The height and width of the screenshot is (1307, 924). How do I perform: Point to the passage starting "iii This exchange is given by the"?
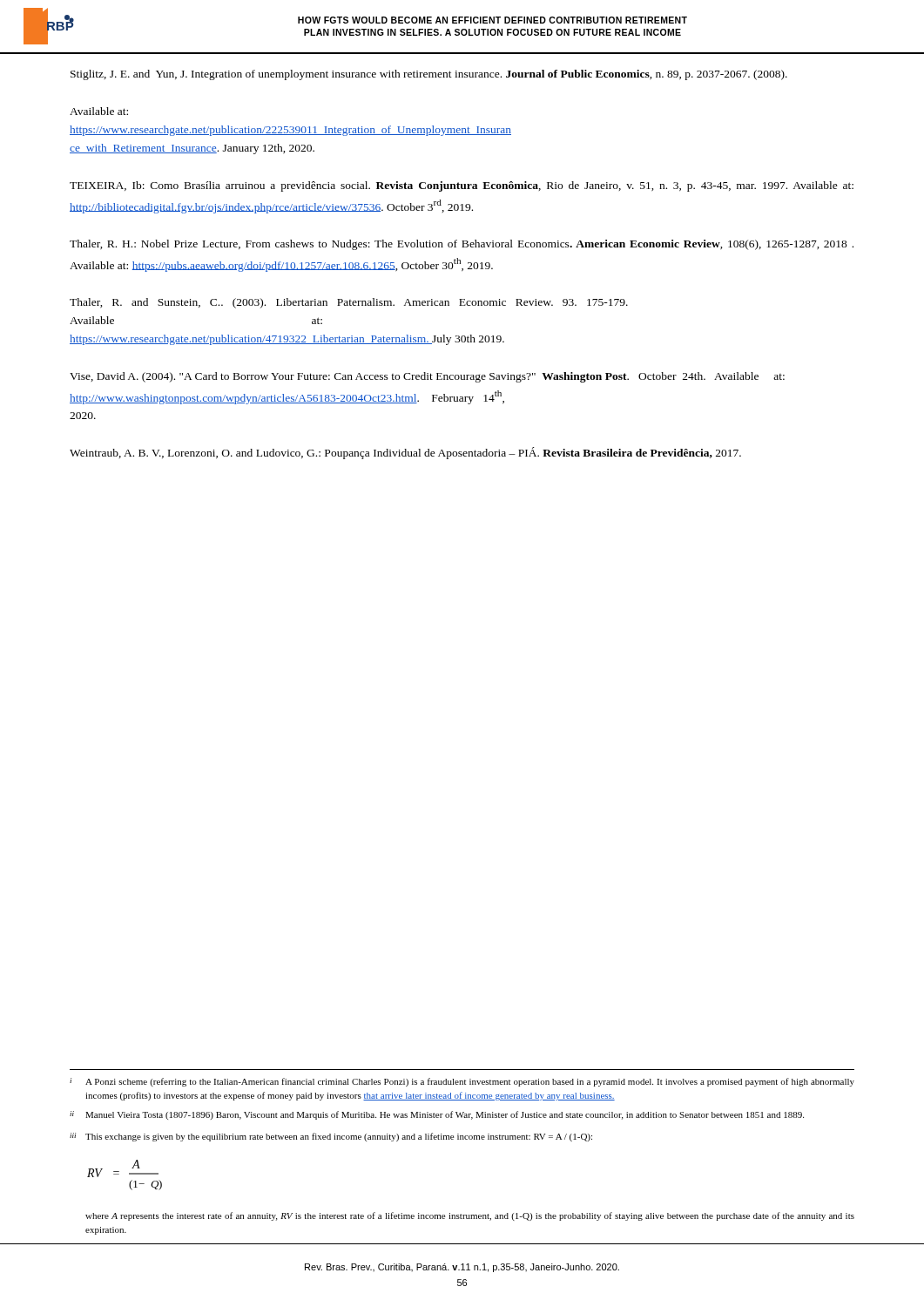click(x=462, y=1138)
